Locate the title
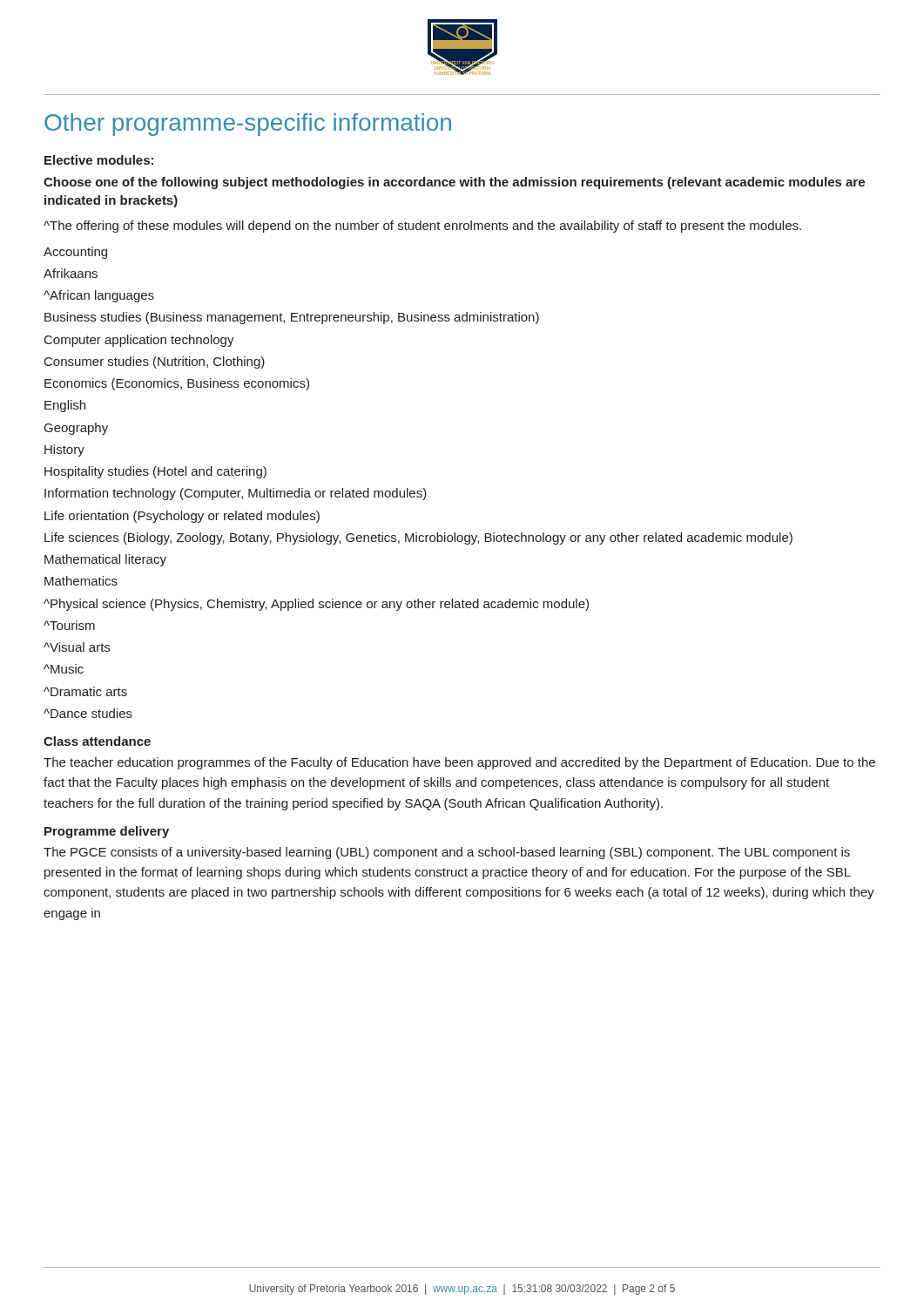924x1307 pixels. [462, 119]
